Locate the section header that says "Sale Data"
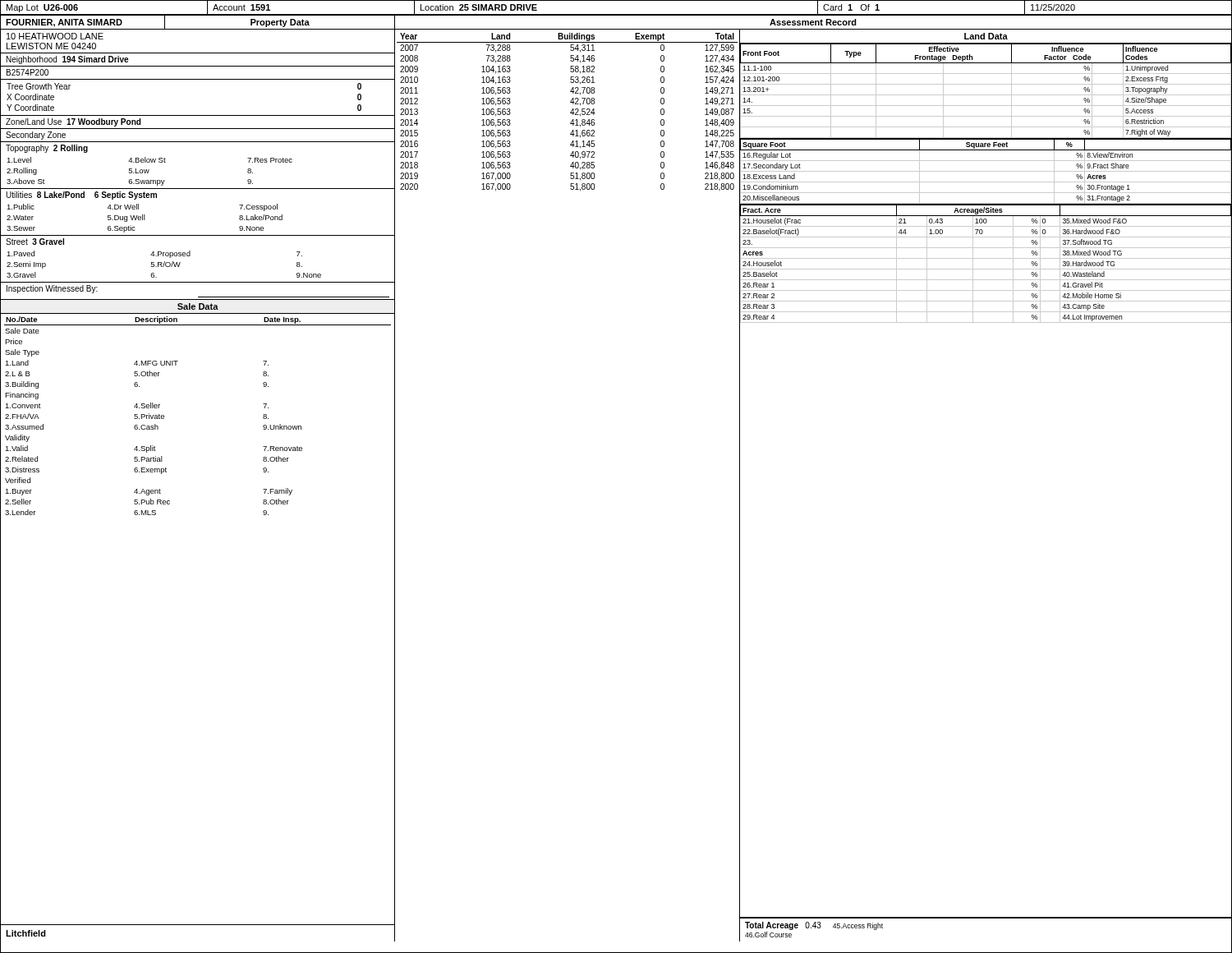 coord(197,306)
